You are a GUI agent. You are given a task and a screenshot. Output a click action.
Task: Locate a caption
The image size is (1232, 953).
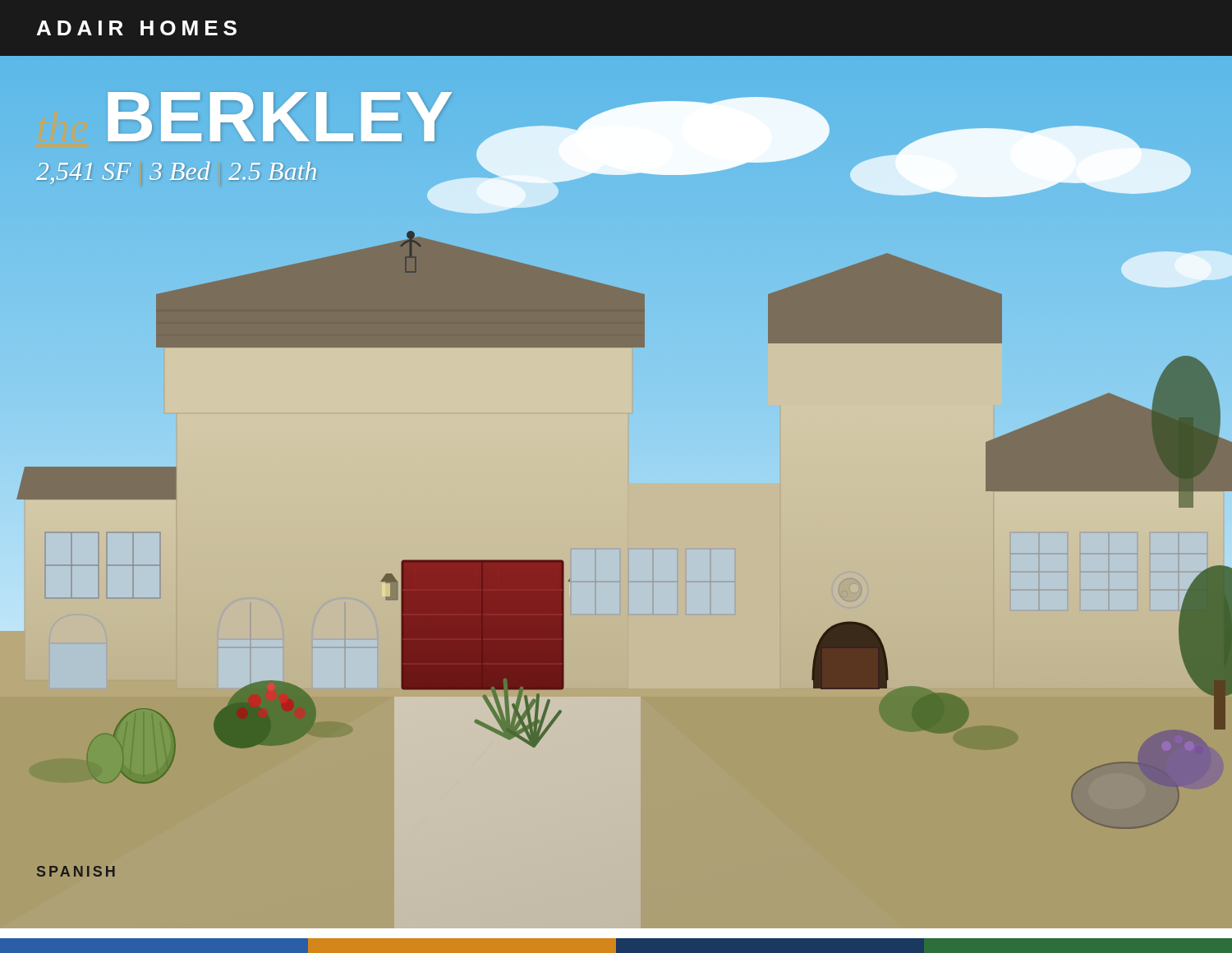[77, 872]
